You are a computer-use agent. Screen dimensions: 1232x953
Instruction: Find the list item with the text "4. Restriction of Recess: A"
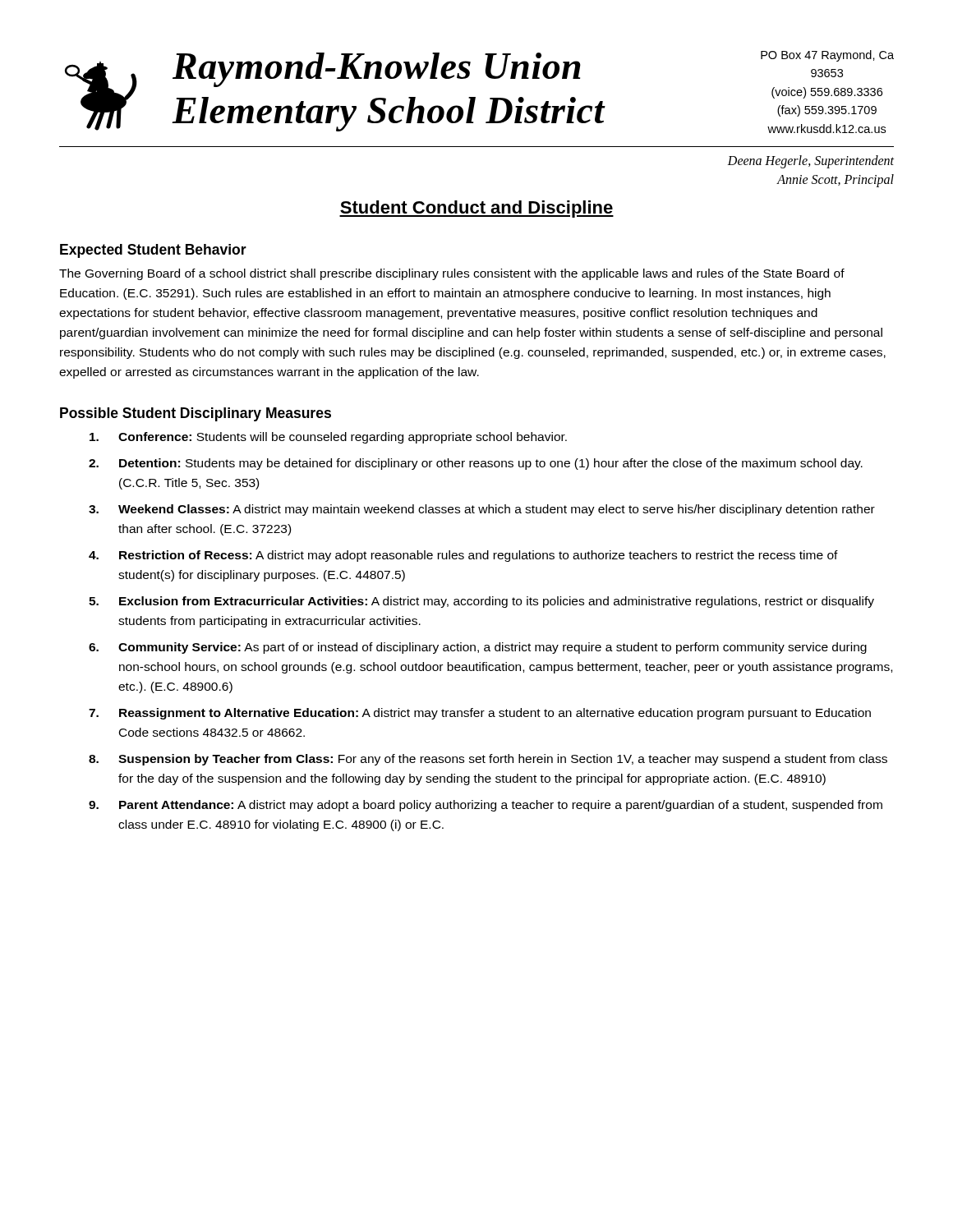476,565
